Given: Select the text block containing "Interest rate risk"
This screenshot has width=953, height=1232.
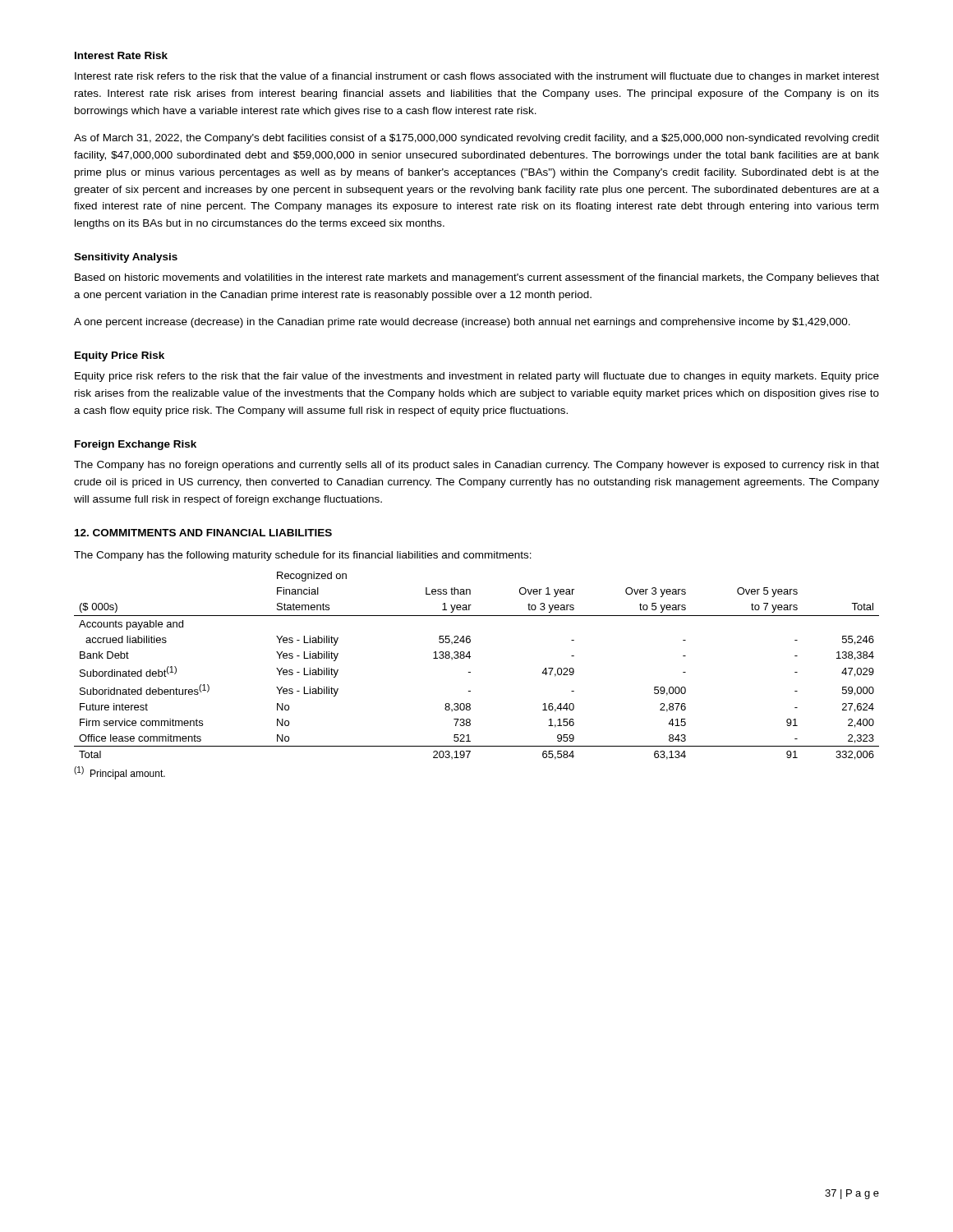Looking at the screenshot, I should [x=476, y=93].
